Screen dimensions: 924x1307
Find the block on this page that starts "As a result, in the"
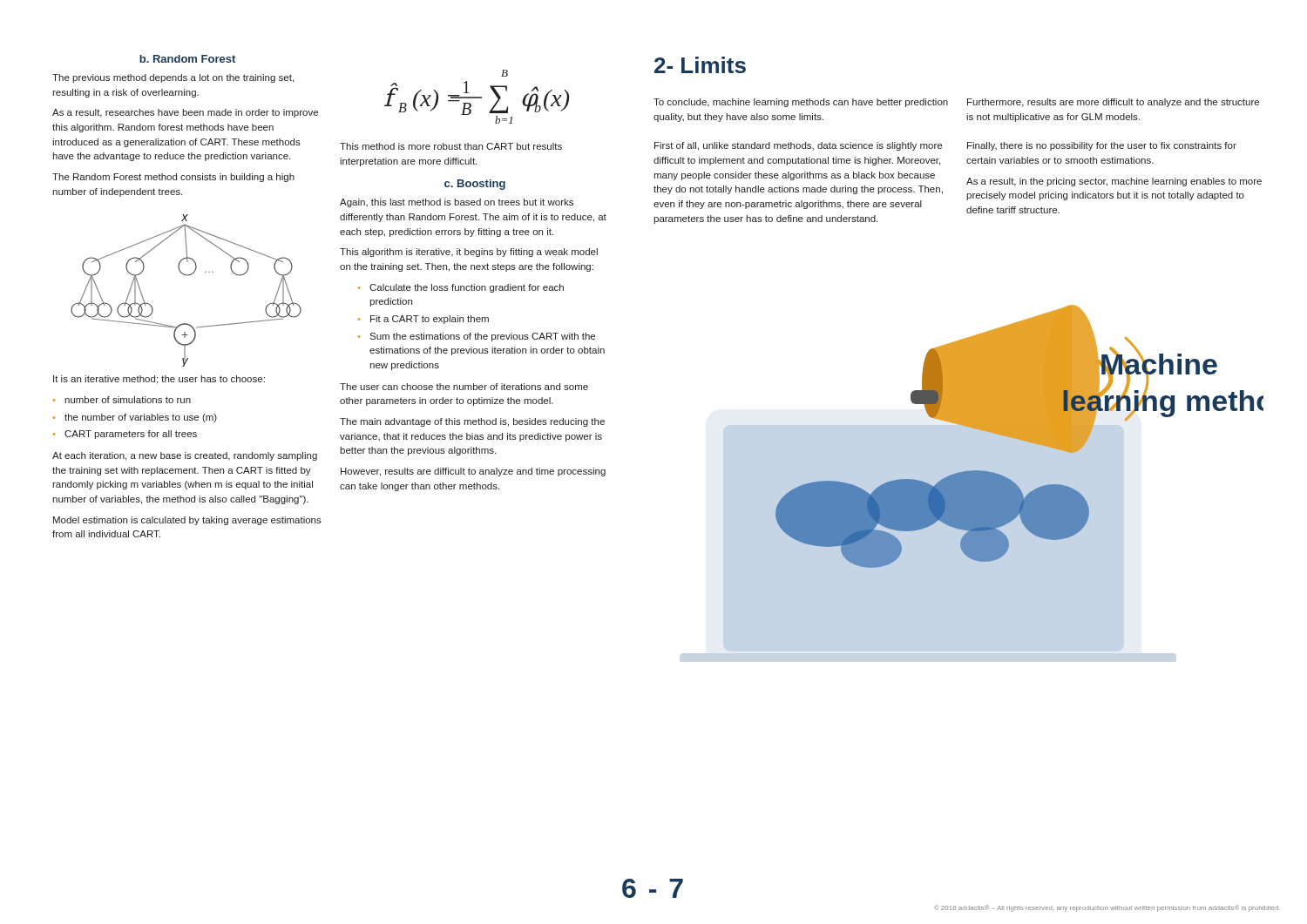click(1115, 196)
